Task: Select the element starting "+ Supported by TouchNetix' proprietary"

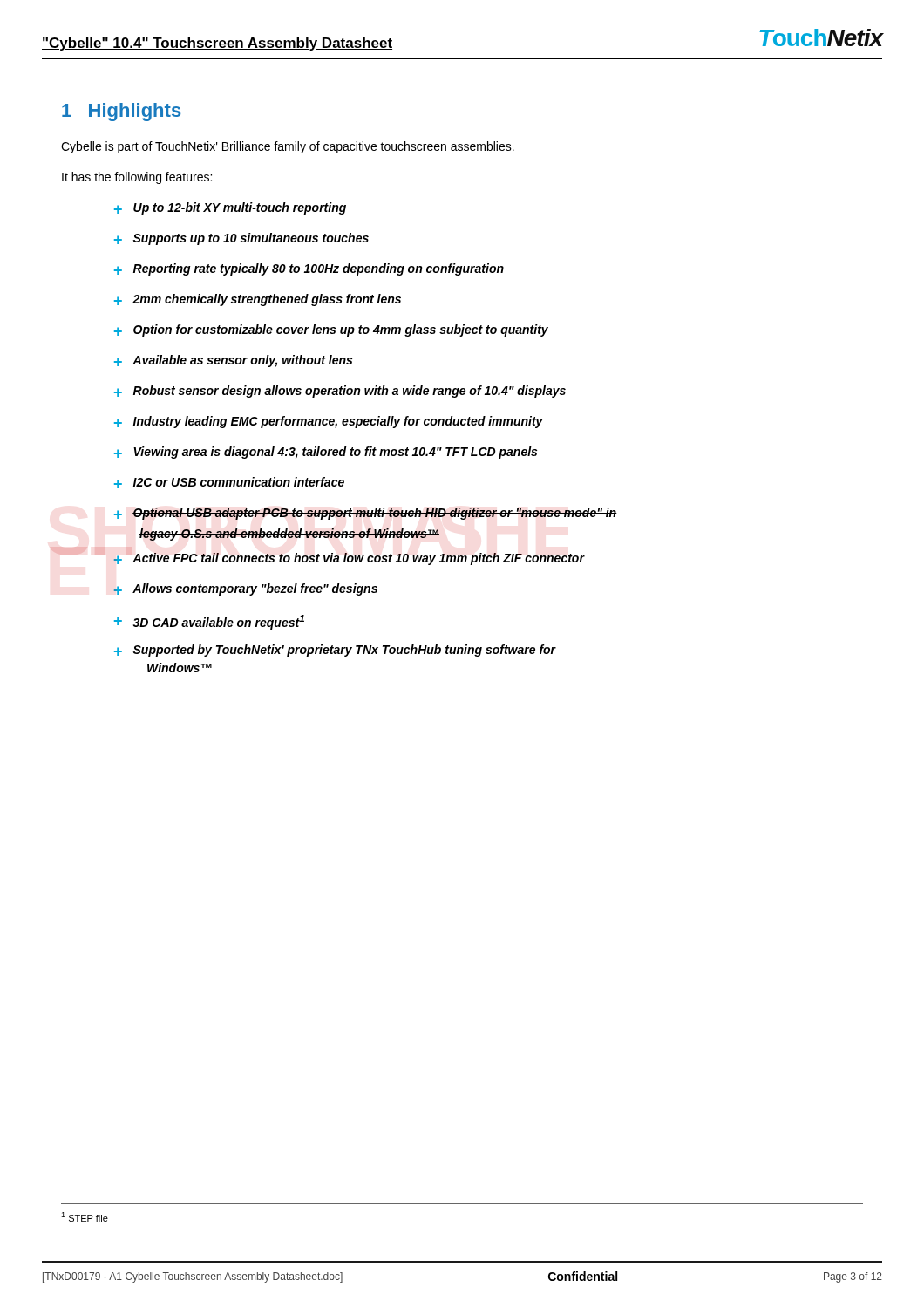Action: tap(334, 659)
